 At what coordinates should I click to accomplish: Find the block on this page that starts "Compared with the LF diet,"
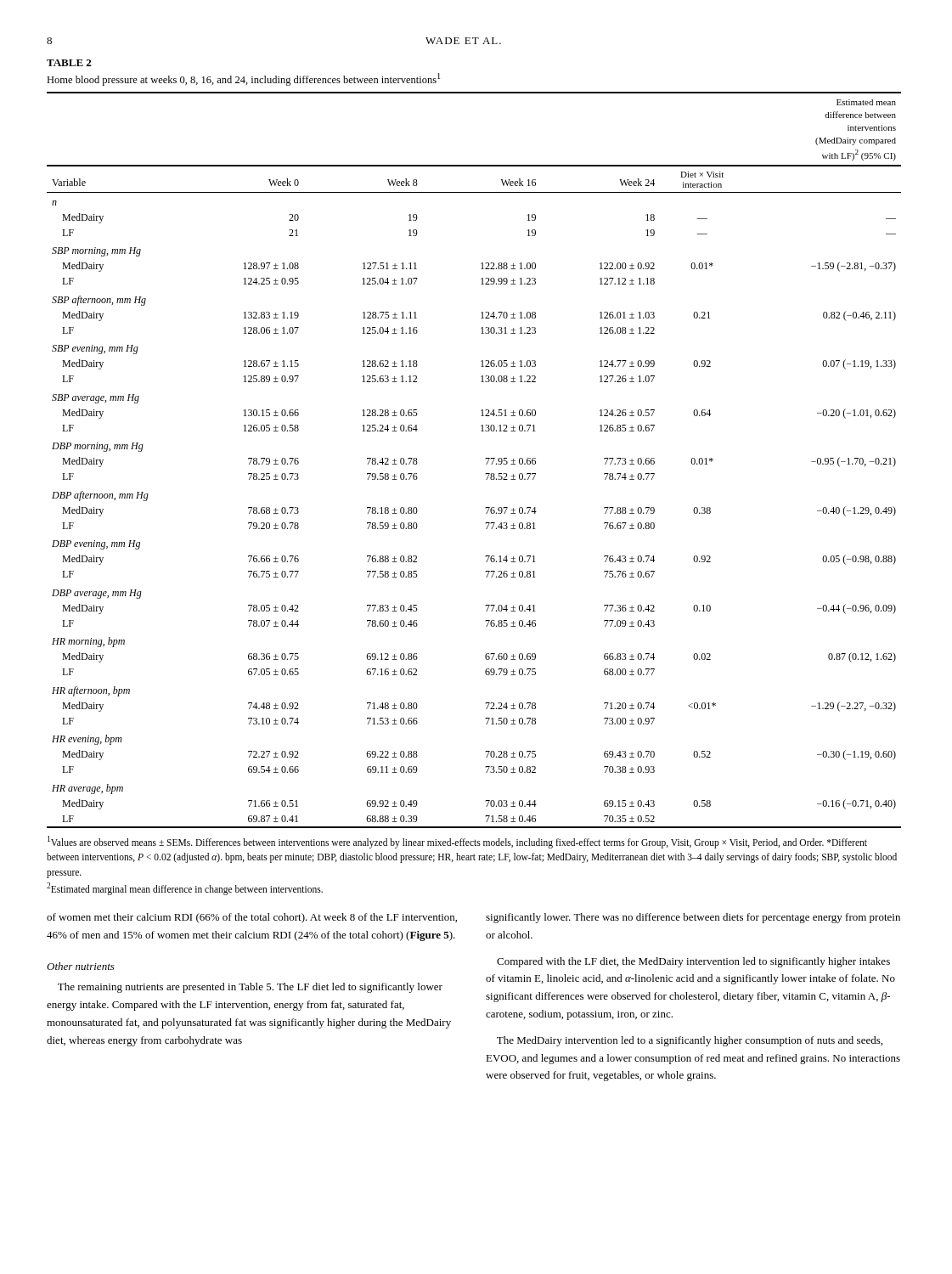pyautogui.click(x=690, y=987)
